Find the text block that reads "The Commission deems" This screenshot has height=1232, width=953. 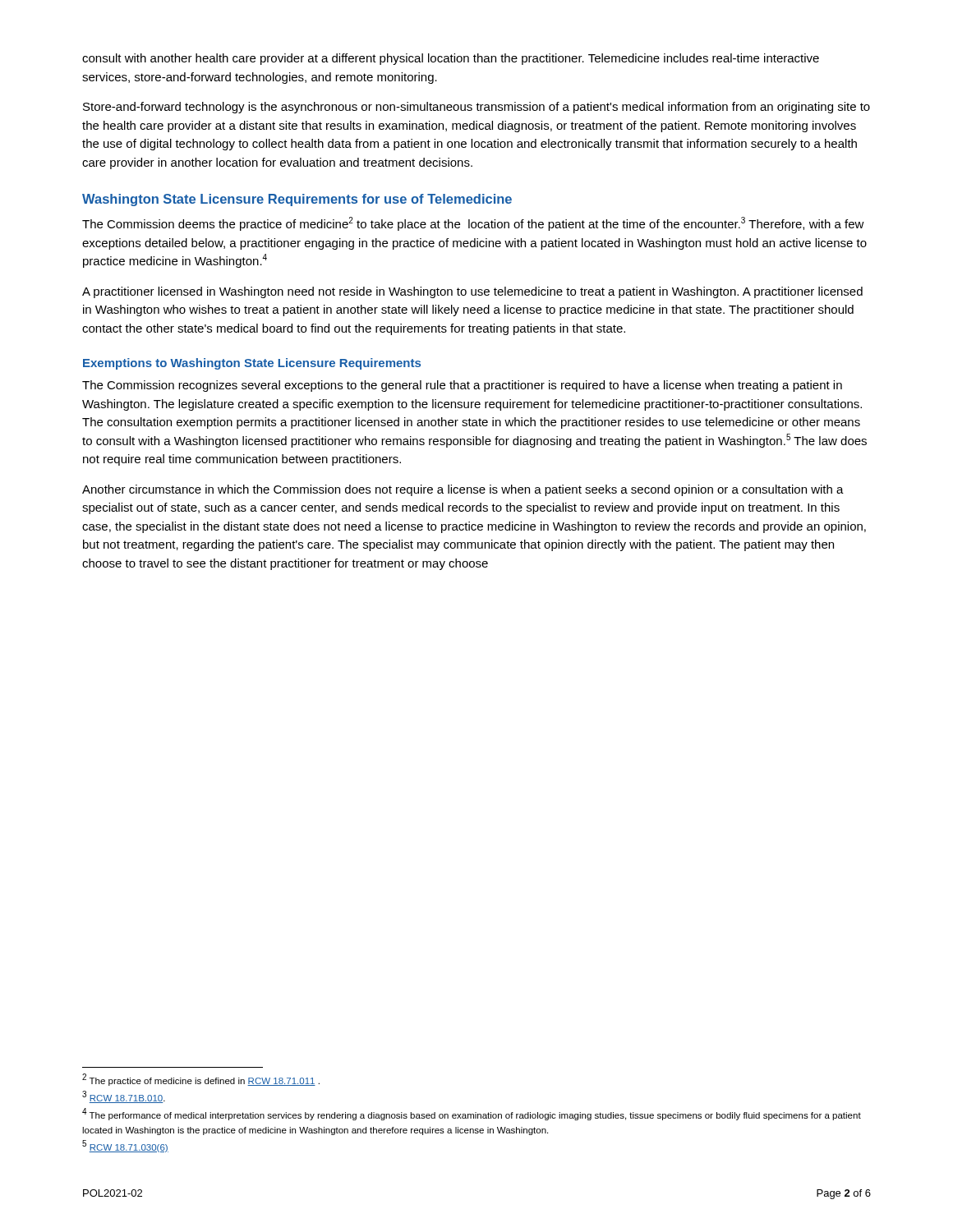tap(476, 243)
